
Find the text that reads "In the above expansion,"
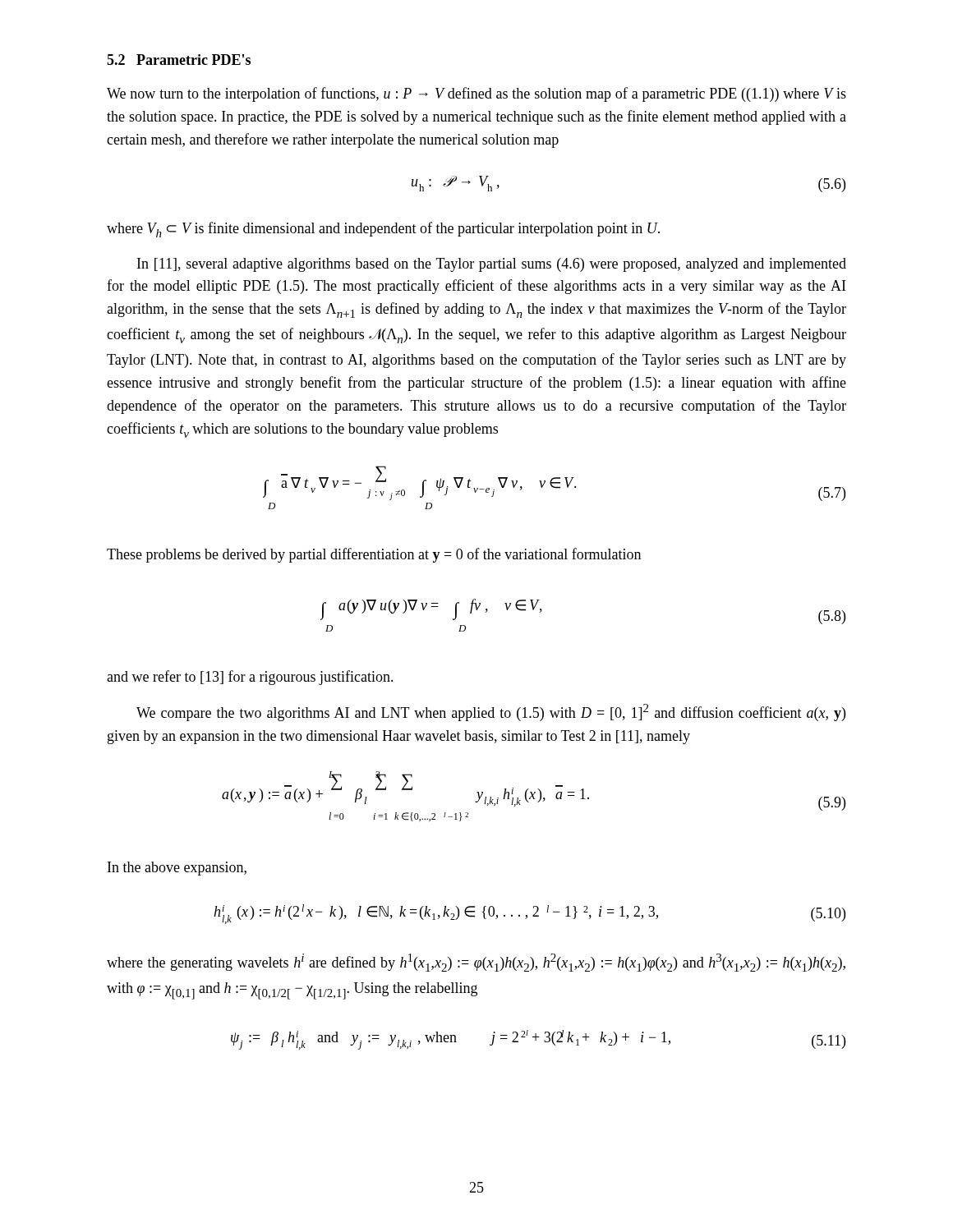point(177,867)
